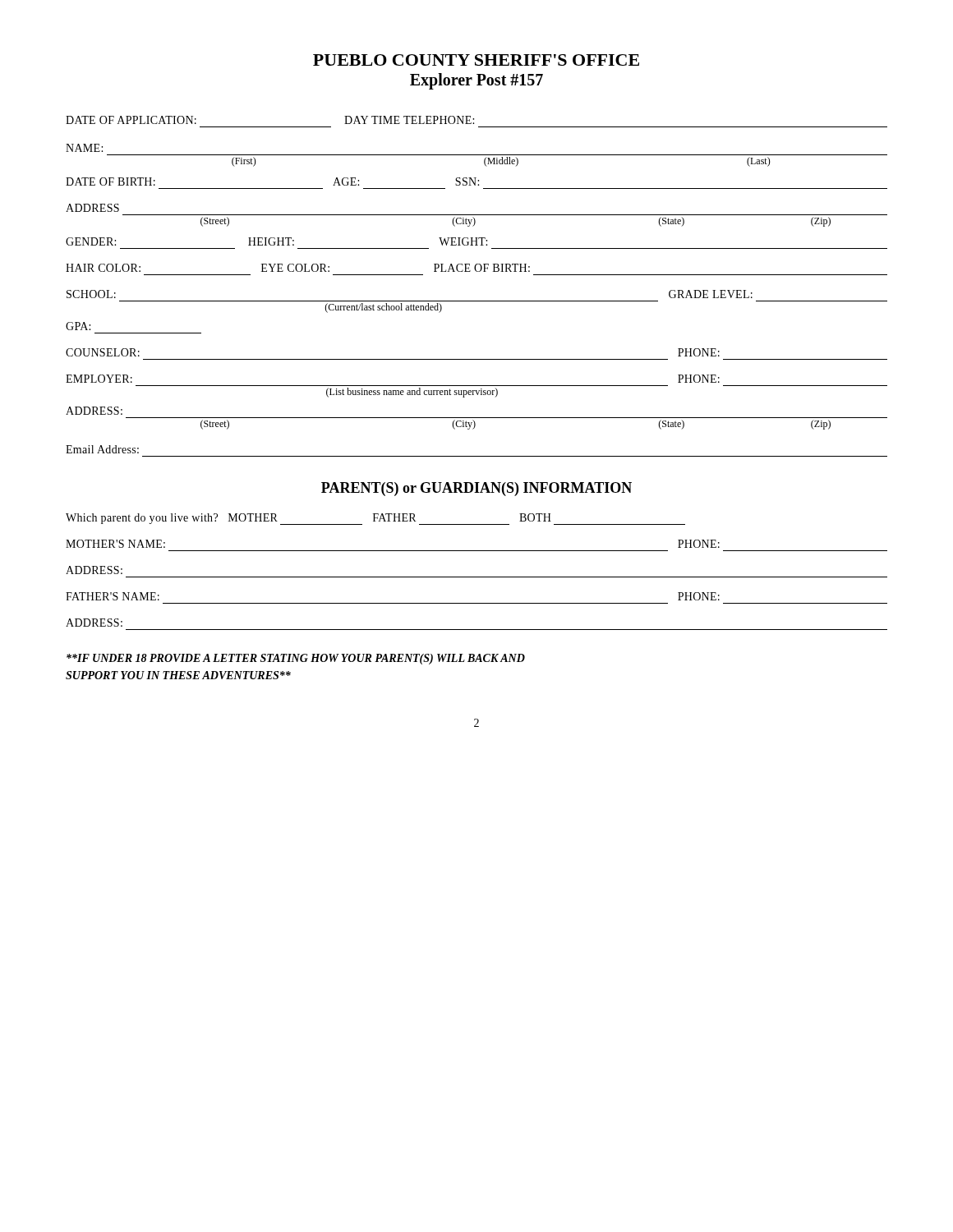Locate the footnote with the text "IF UNDER 18 PROVIDE A LETTER STATING"
The width and height of the screenshot is (953, 1232).
coord(295,667)
